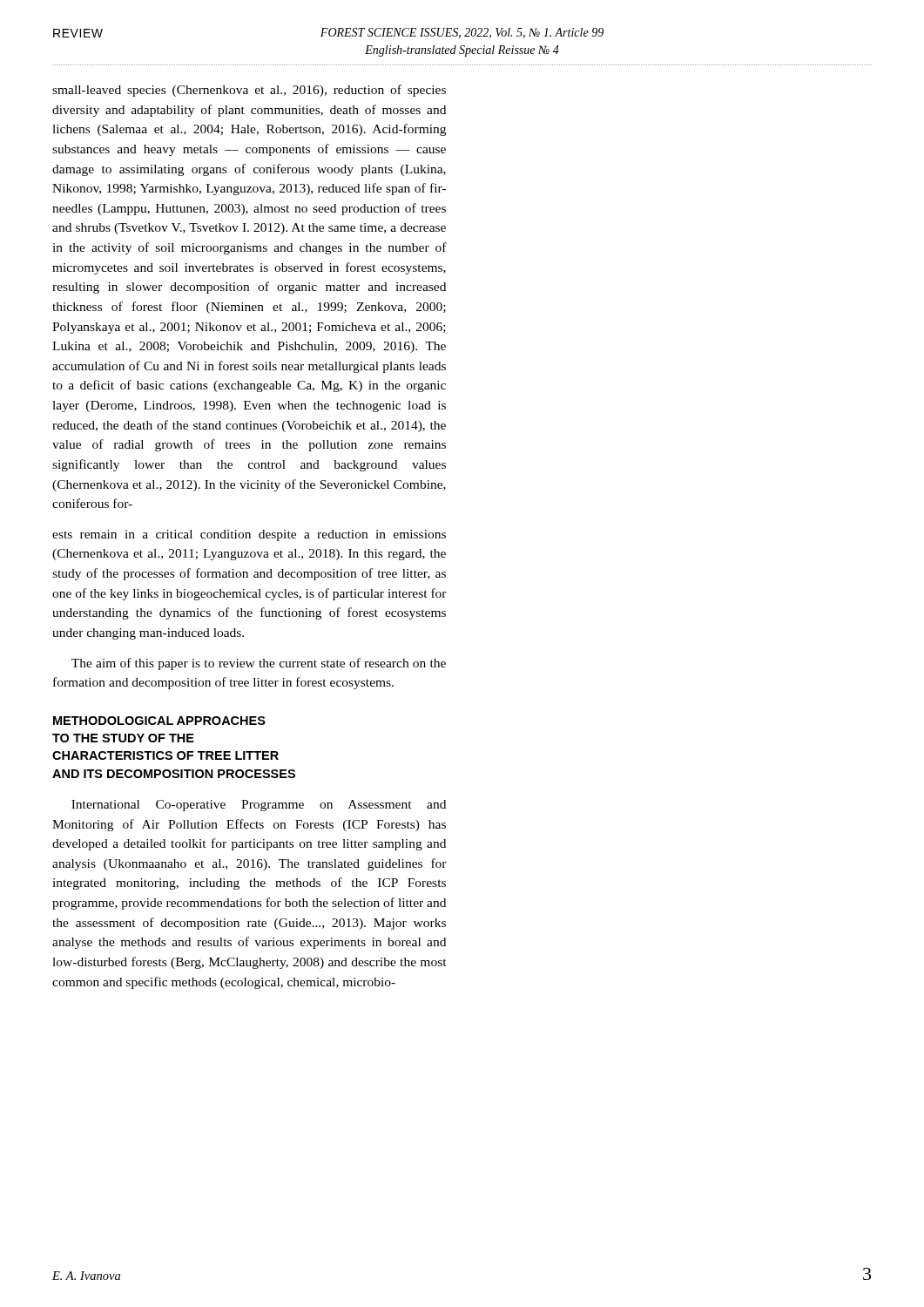Locate the section header that opens with "Methodological Approachesto the Study of theCharacteristics"
Viewport: 924px width, 1307px height.
[174, 747]
